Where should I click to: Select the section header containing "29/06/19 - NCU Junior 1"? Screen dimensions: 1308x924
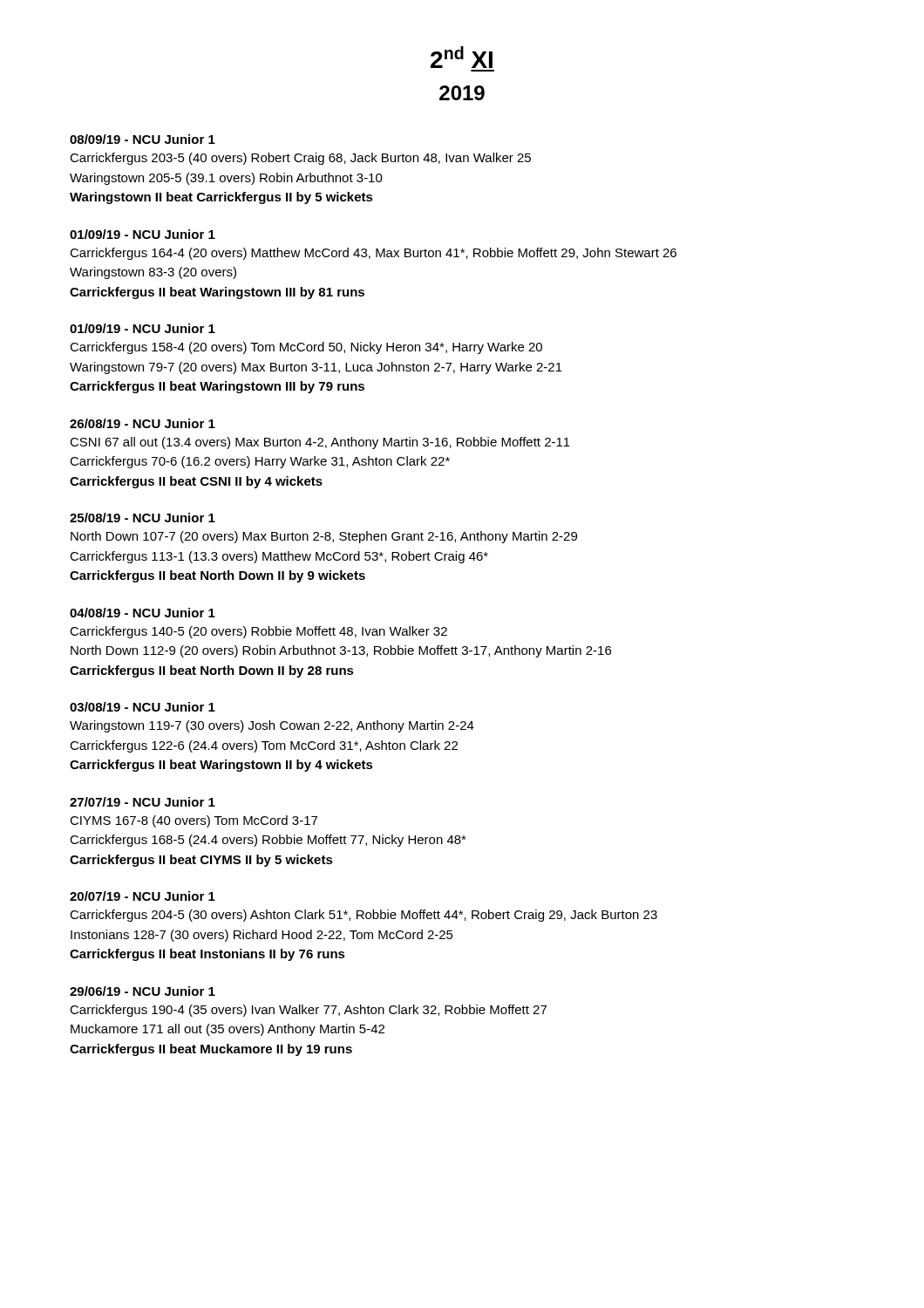(142, 991)
